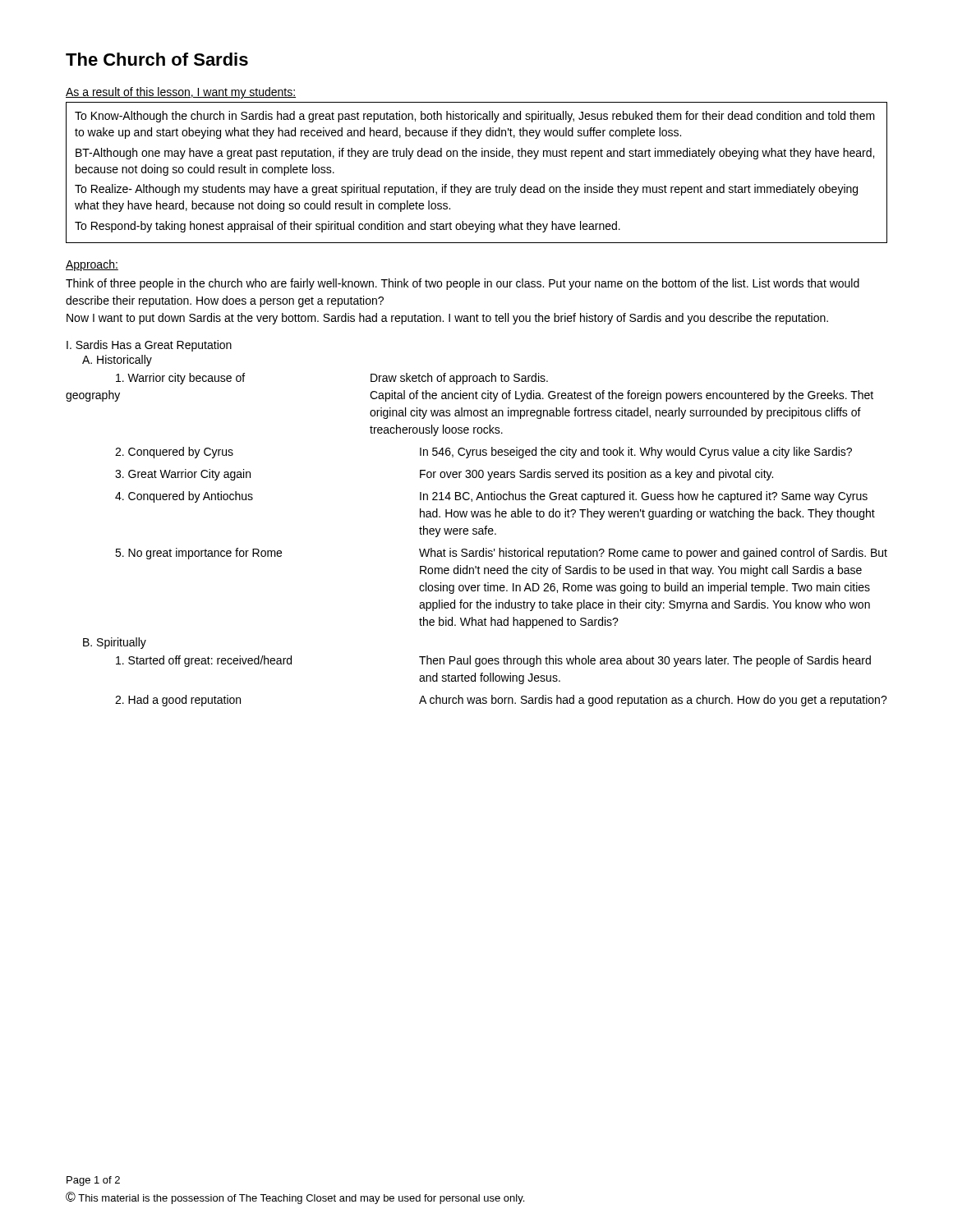
Task: Locate the list item with the text "What is Sardis' historical"
Action: click(653, 587)
